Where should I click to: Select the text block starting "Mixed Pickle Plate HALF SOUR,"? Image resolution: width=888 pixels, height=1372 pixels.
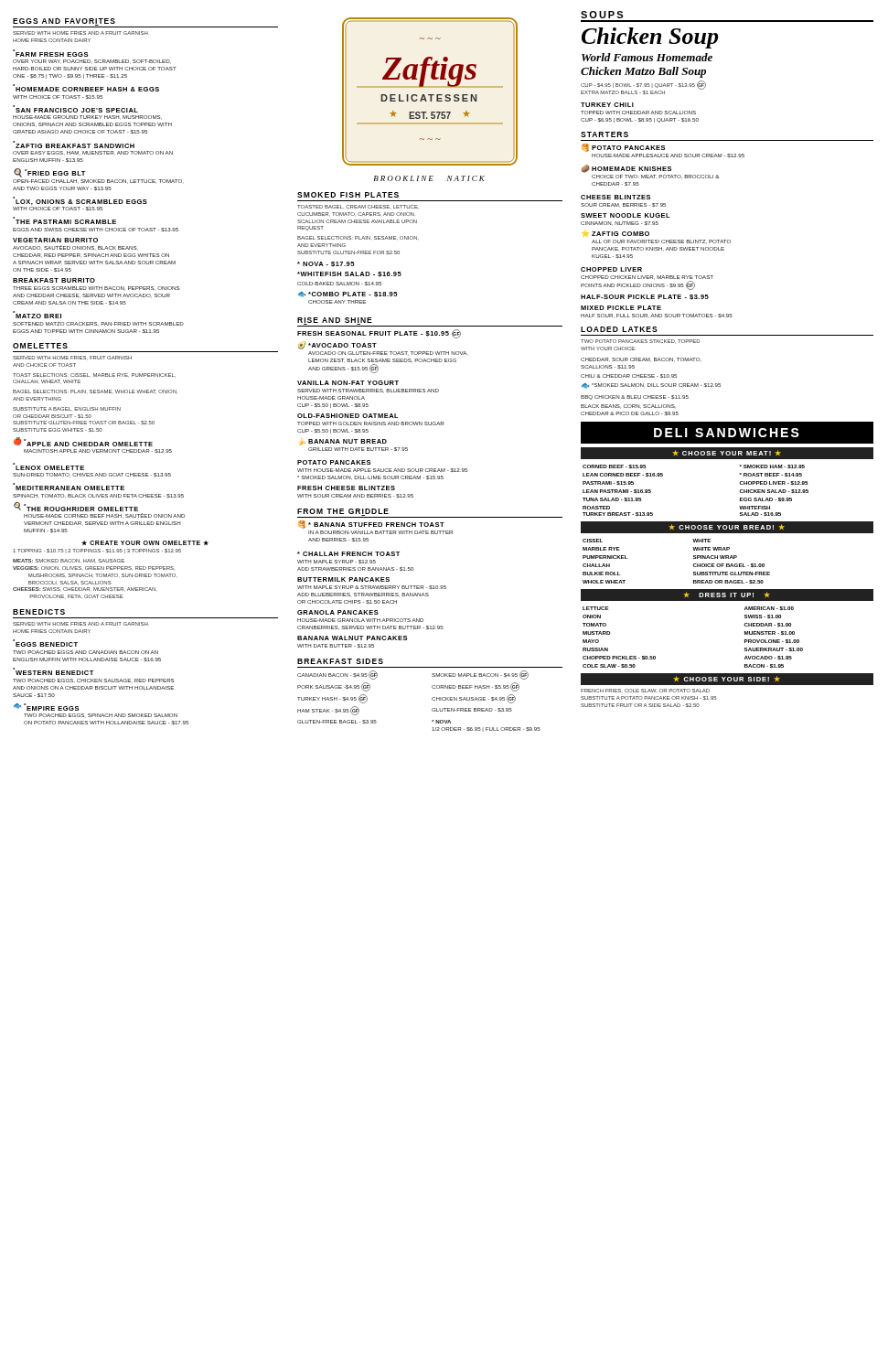[727, 312]
